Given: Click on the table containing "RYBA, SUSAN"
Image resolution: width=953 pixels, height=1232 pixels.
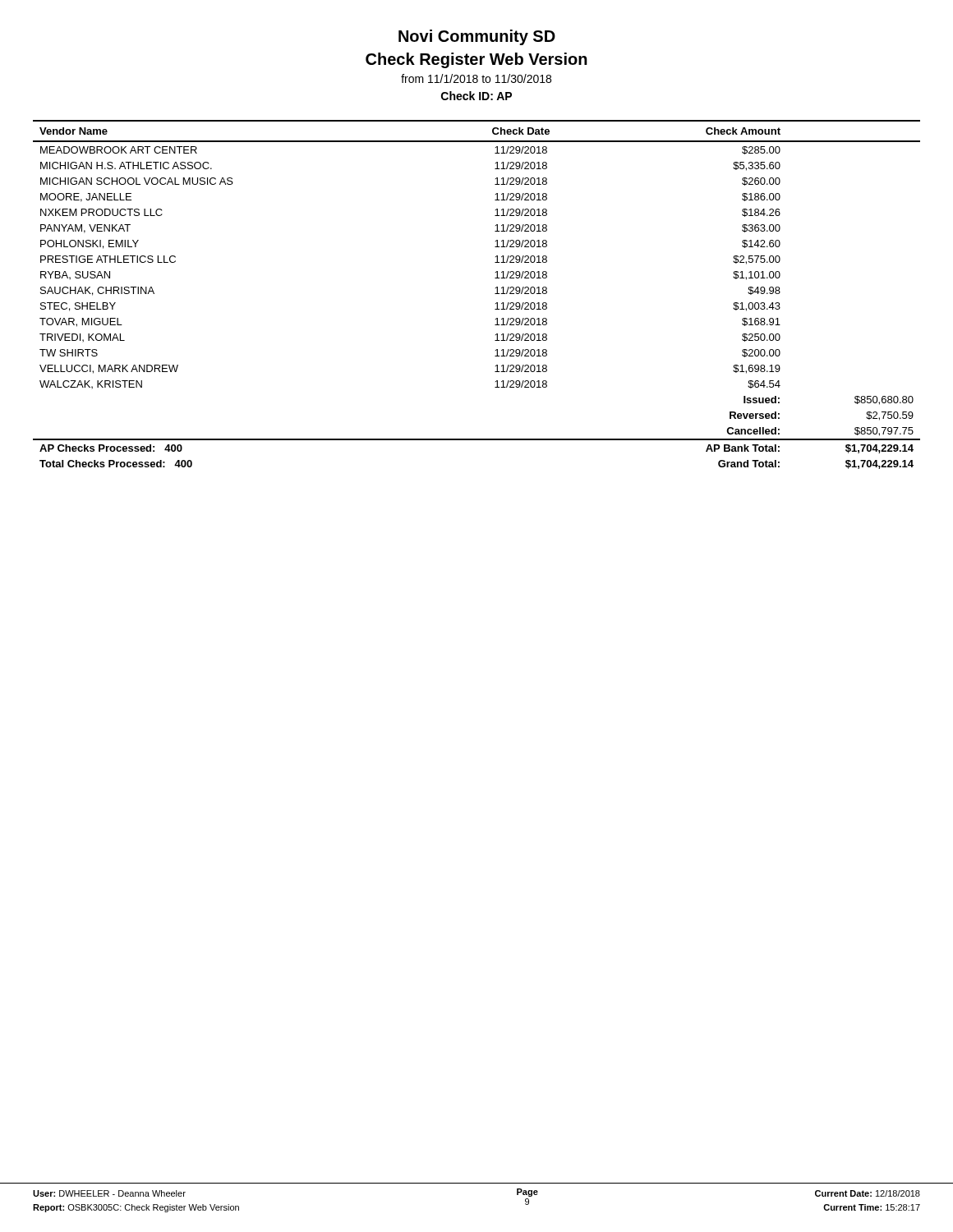Looking at the screenshot, I should tap(476, 296).
